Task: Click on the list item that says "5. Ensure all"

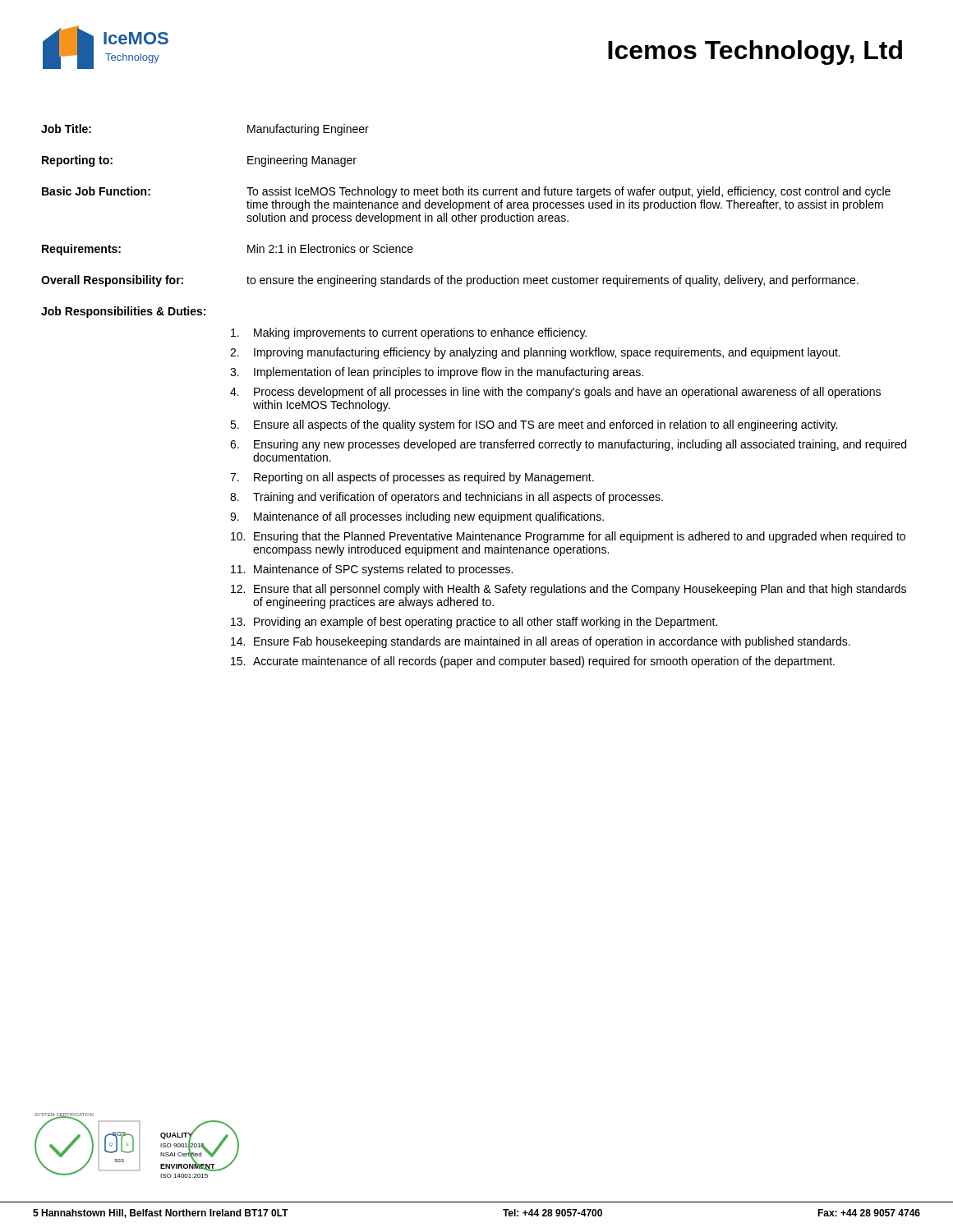Action: (571, 425)
